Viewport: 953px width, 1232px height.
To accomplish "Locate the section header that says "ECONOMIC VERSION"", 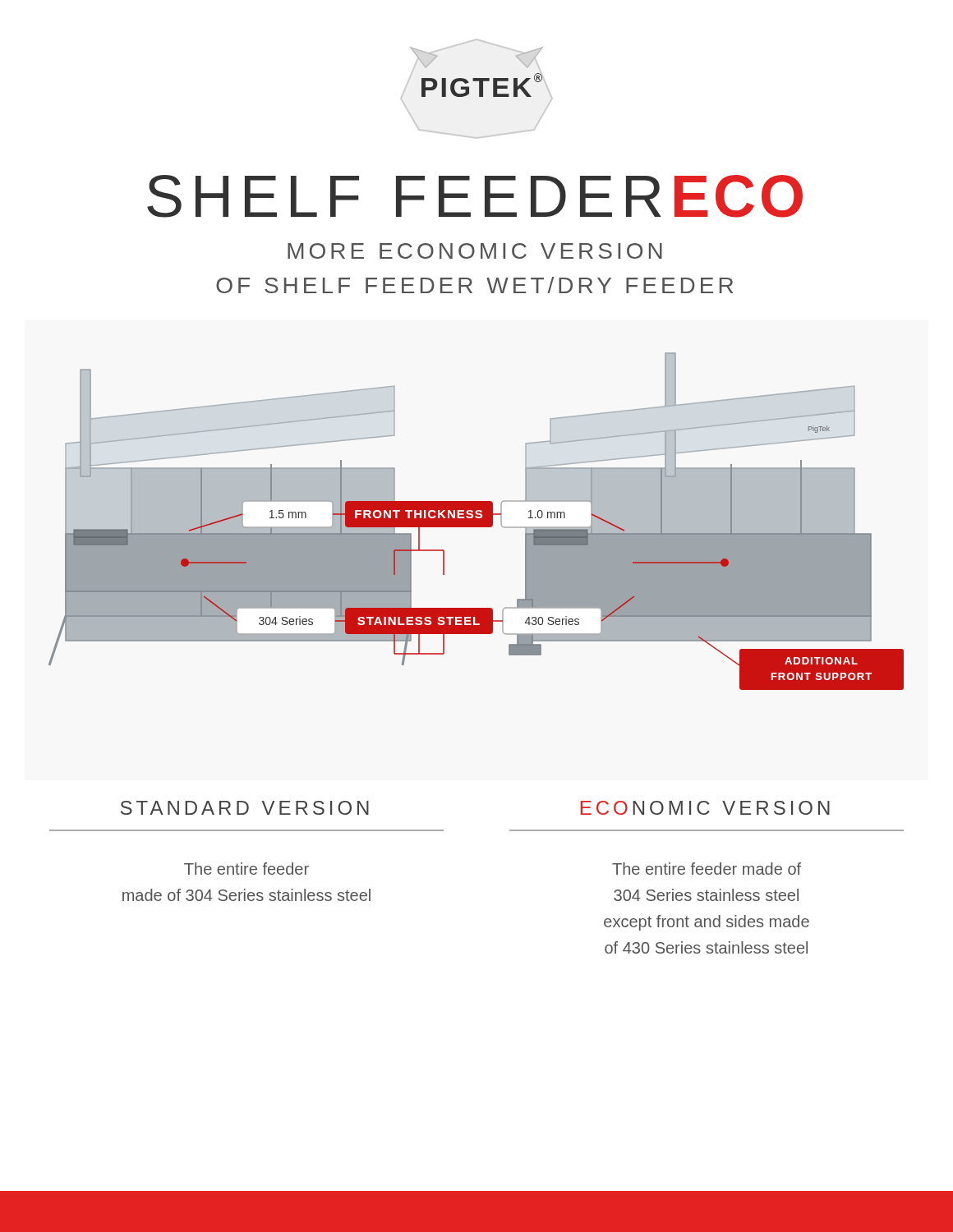I will click(707, 808).
